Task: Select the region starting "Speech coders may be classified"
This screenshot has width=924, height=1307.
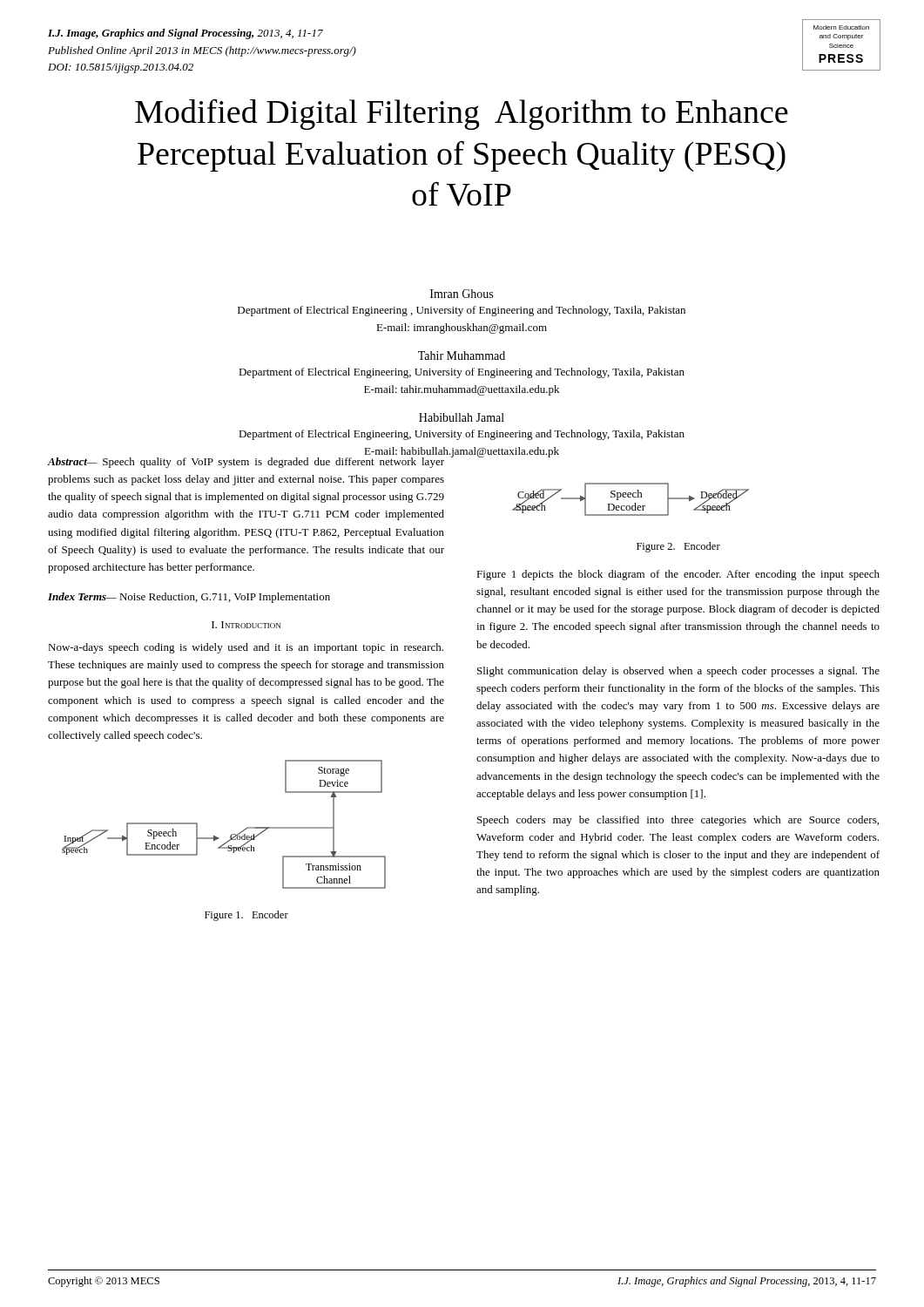Action: (678, 854)
